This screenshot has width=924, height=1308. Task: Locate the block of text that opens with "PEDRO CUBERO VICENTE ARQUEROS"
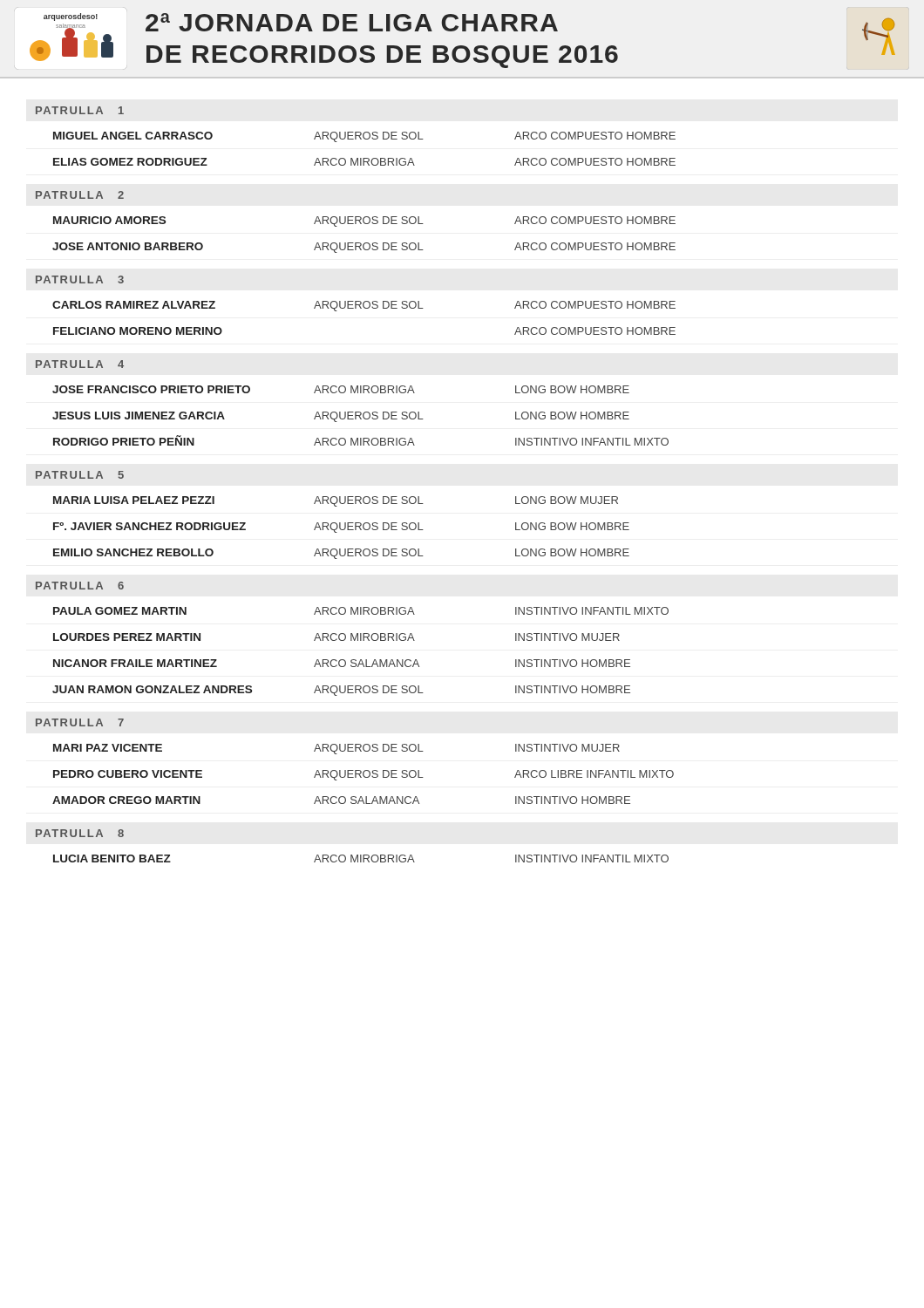pos(363,774)
